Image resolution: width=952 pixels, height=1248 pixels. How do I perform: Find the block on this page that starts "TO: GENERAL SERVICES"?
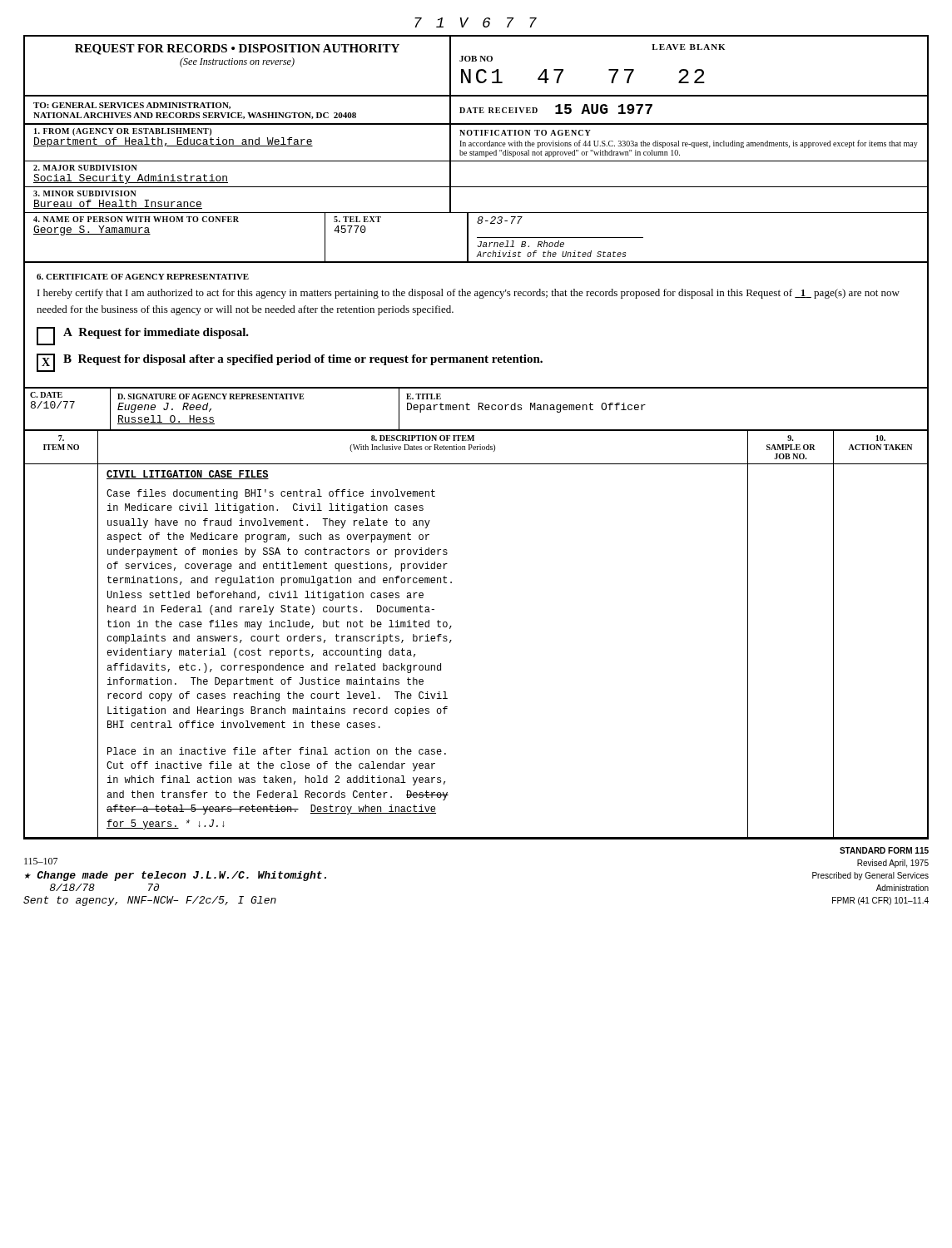click(476, 110)
